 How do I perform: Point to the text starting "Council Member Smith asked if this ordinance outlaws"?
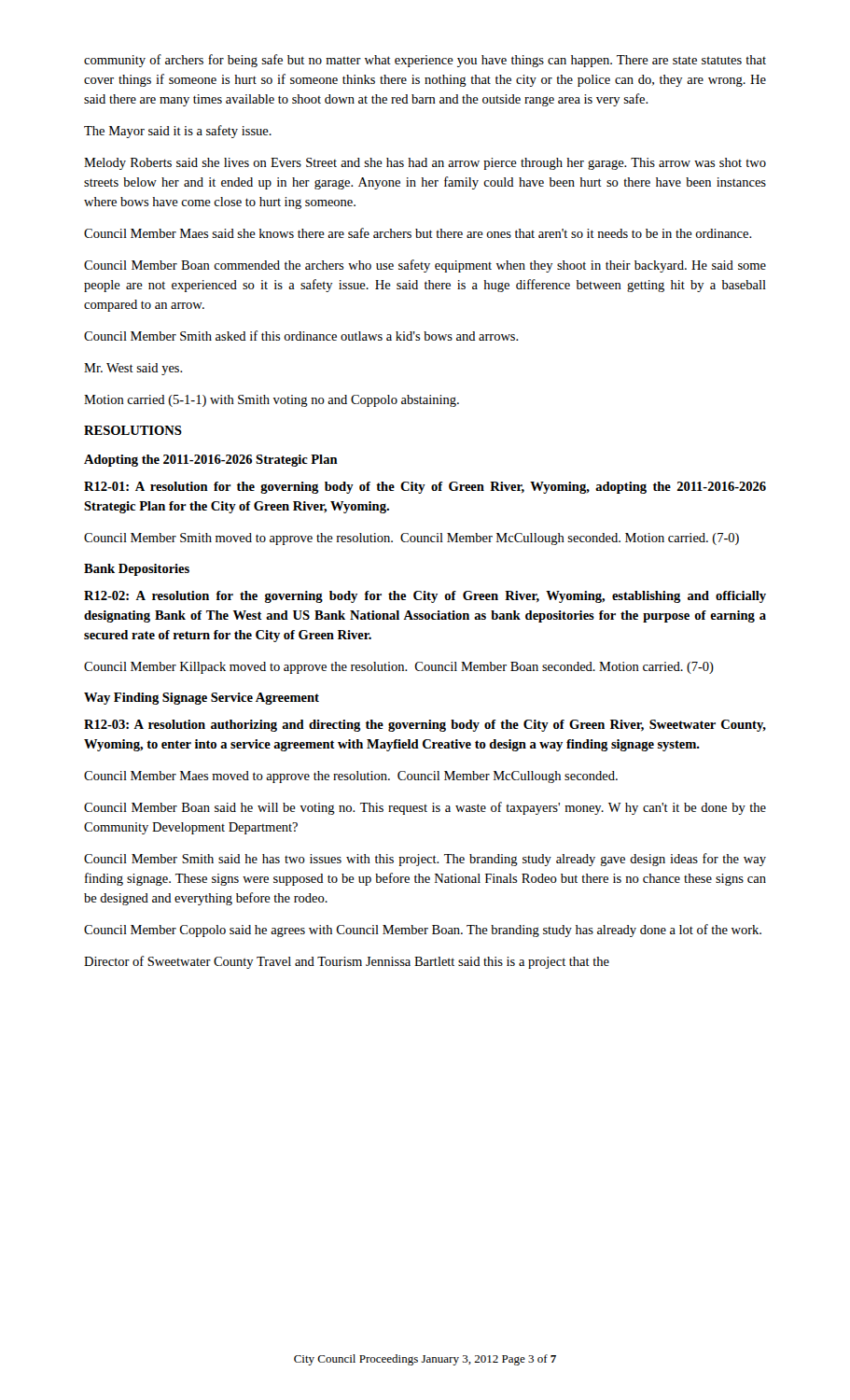[301, 336]
